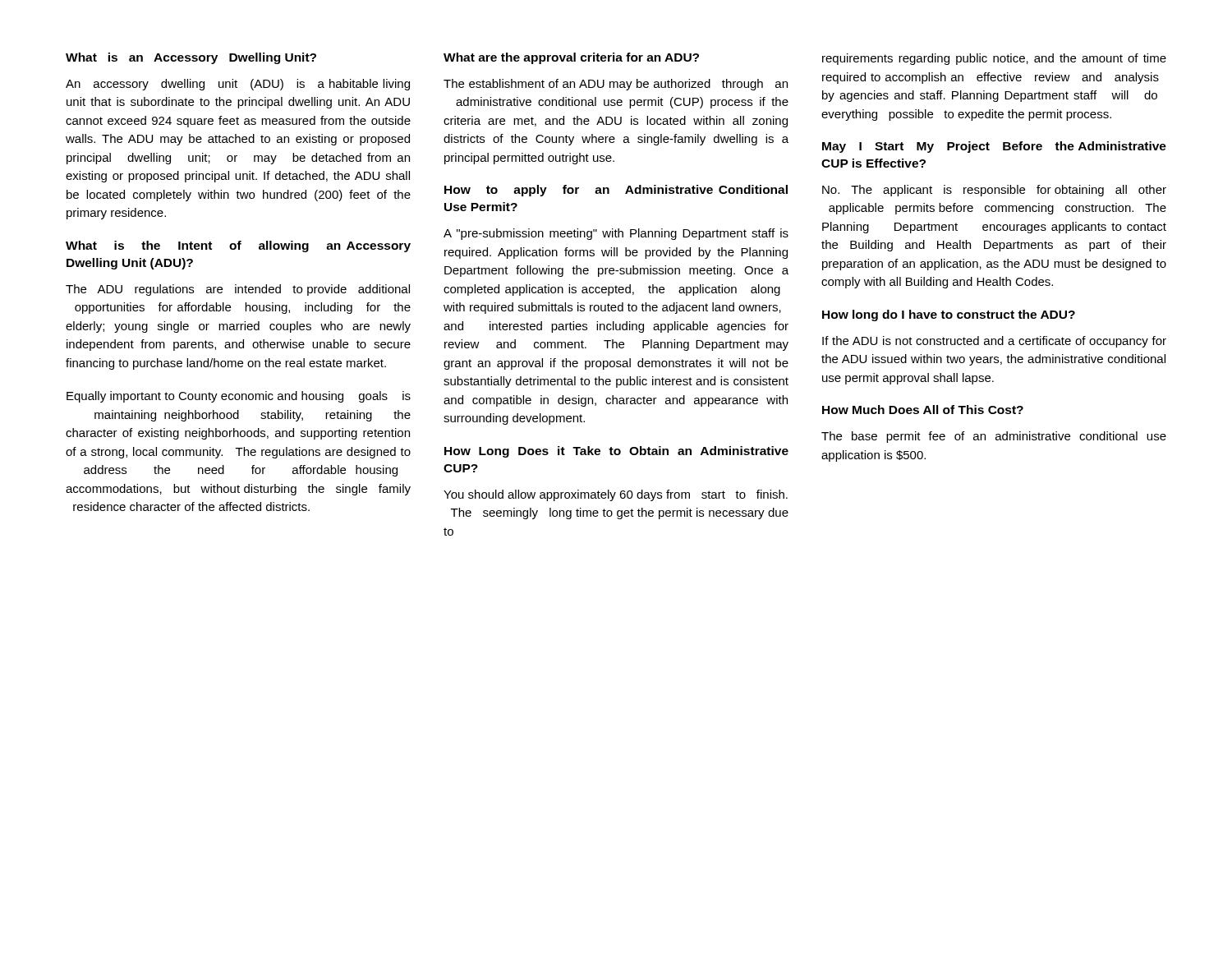Click where it says "What is an Accessory Dwelling Unit?"
Image resolution: width=1232 pixels, height=953 pixels.
pyautogui.click(x=191, y=57)
